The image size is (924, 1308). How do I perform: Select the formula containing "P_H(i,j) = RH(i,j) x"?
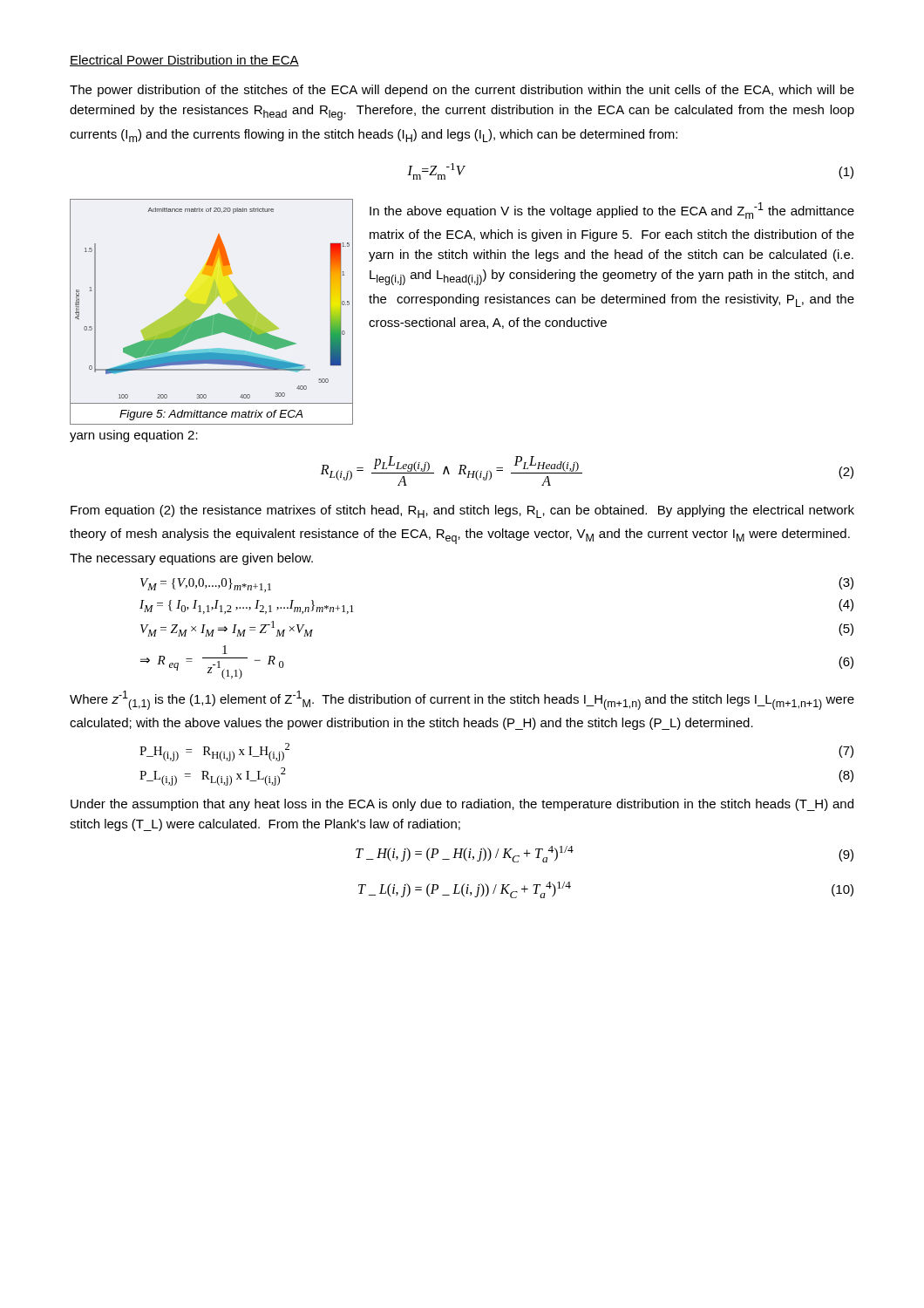[x=221, y=752]
